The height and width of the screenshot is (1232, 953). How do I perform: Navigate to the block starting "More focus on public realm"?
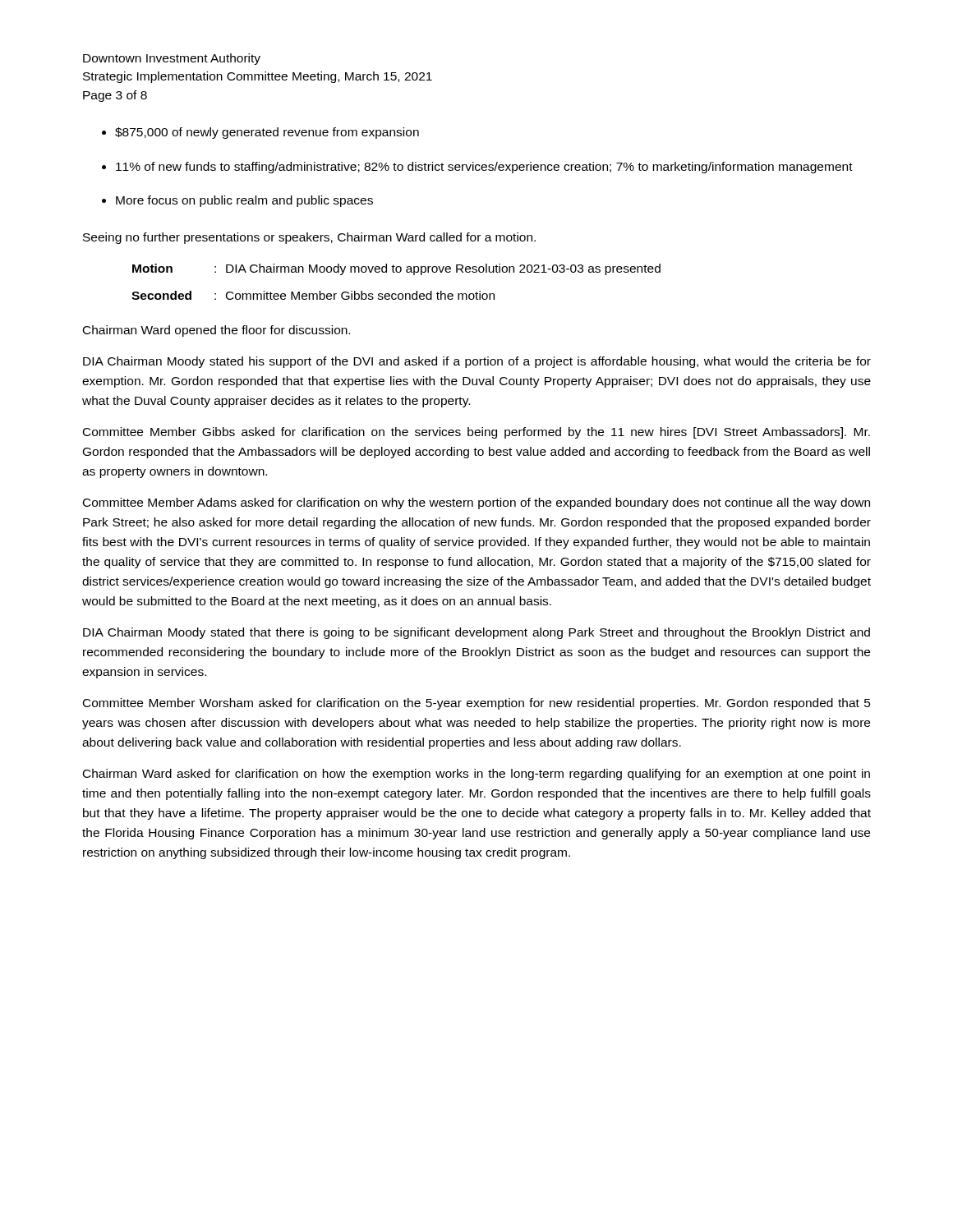coord(244,201)
